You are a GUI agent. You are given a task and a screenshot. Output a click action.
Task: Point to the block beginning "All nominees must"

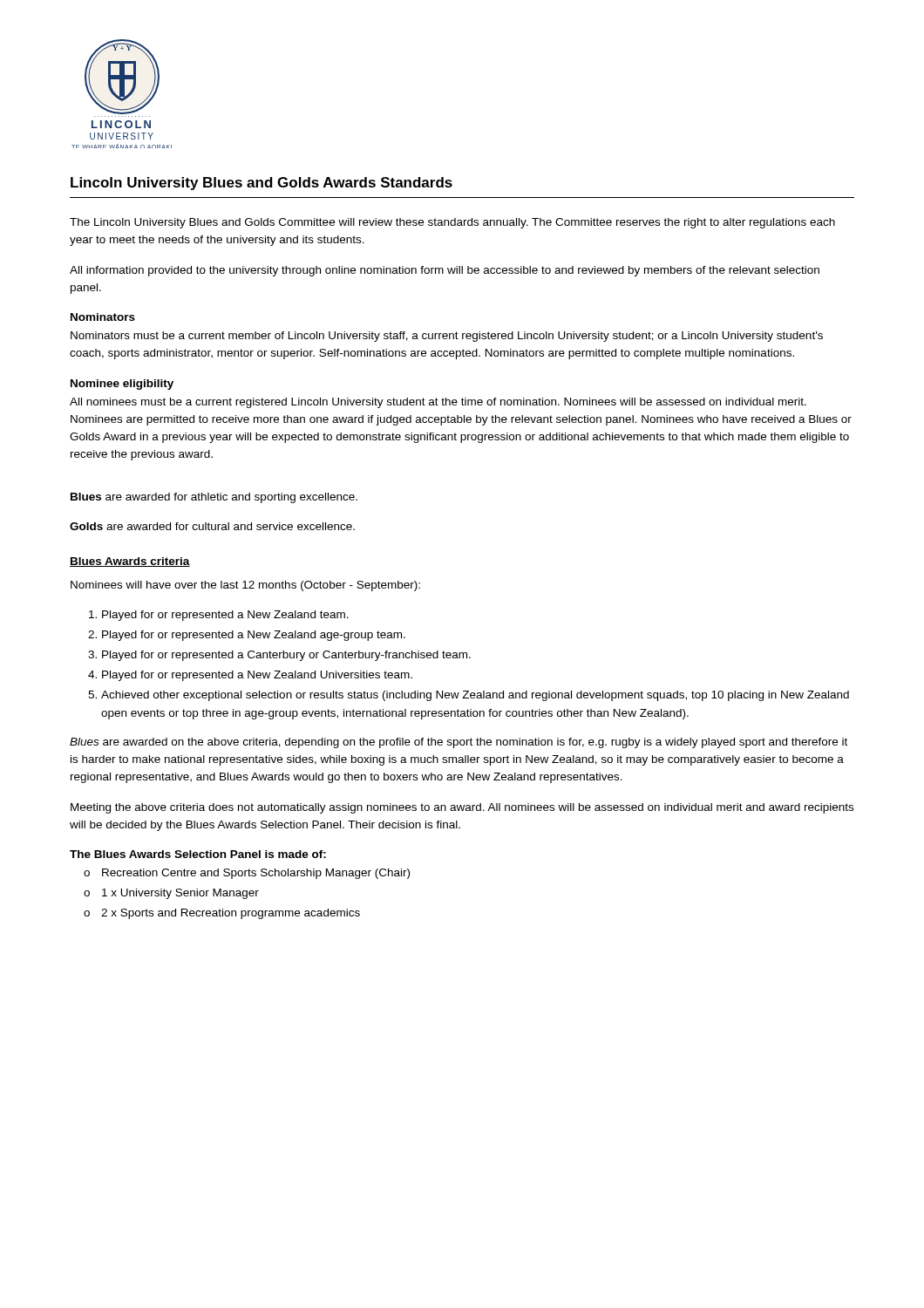(461, 428)
